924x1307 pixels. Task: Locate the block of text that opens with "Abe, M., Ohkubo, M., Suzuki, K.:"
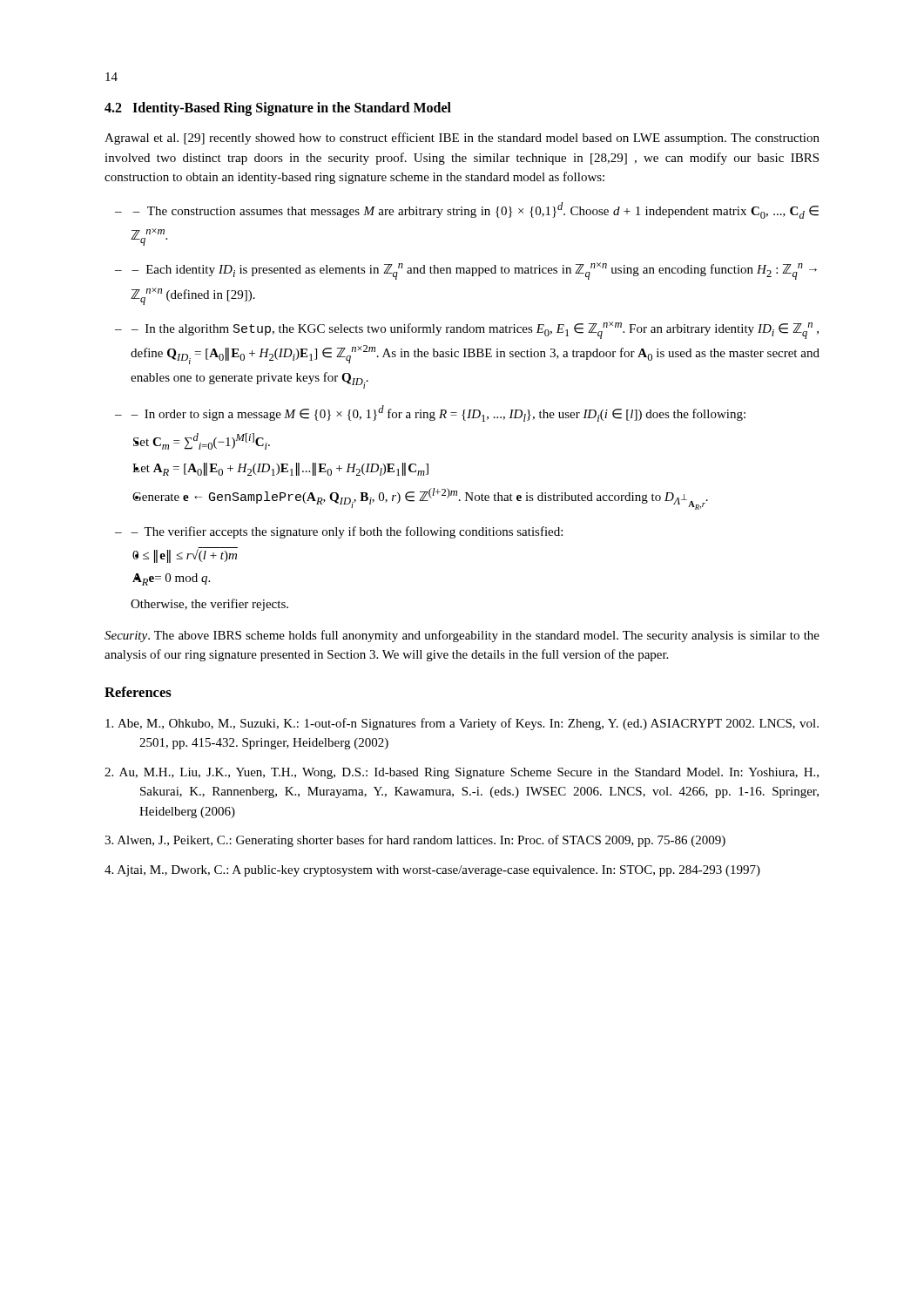[x=479, y=733]
